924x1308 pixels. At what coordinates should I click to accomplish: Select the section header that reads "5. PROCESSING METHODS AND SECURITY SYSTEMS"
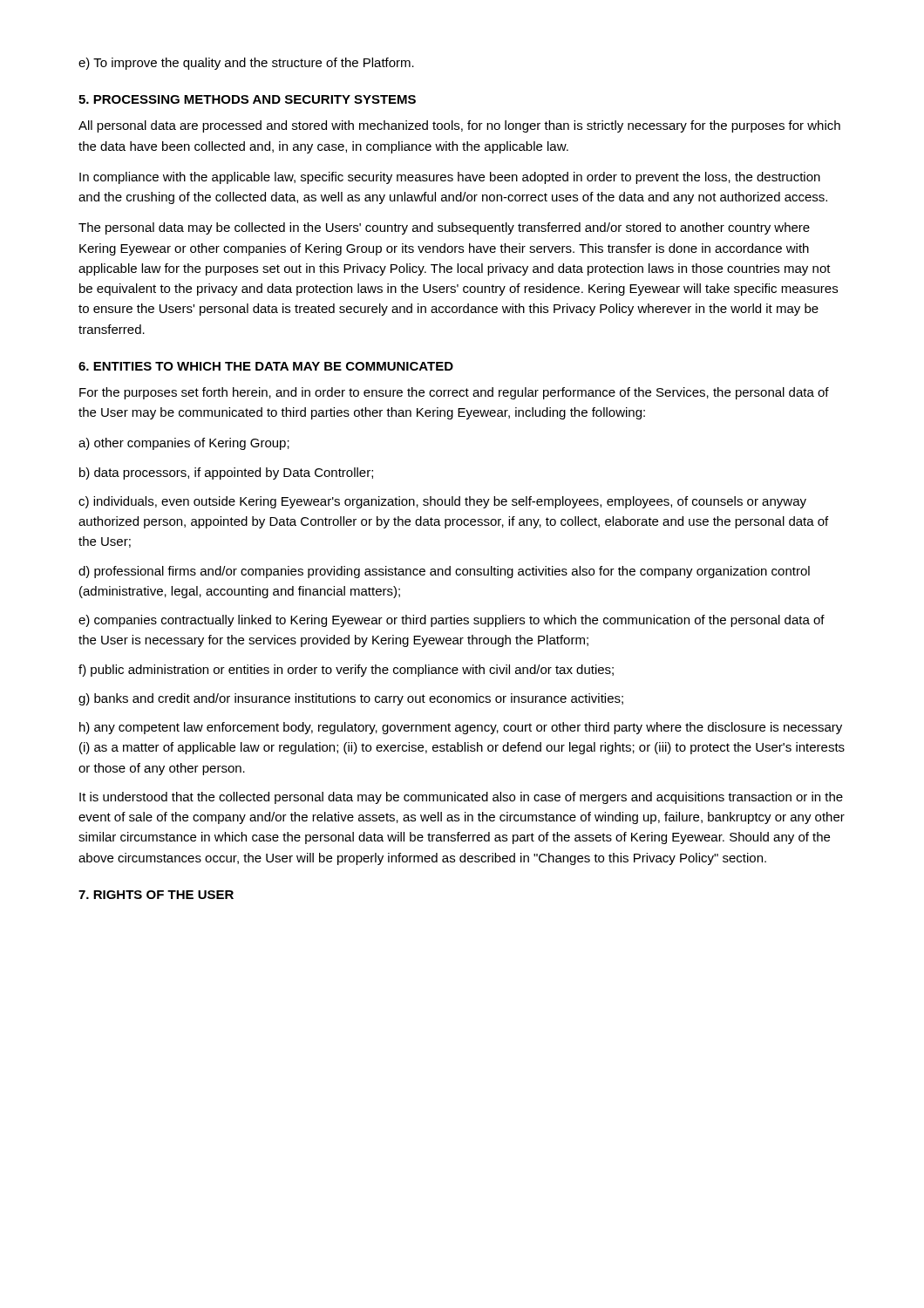247,99
